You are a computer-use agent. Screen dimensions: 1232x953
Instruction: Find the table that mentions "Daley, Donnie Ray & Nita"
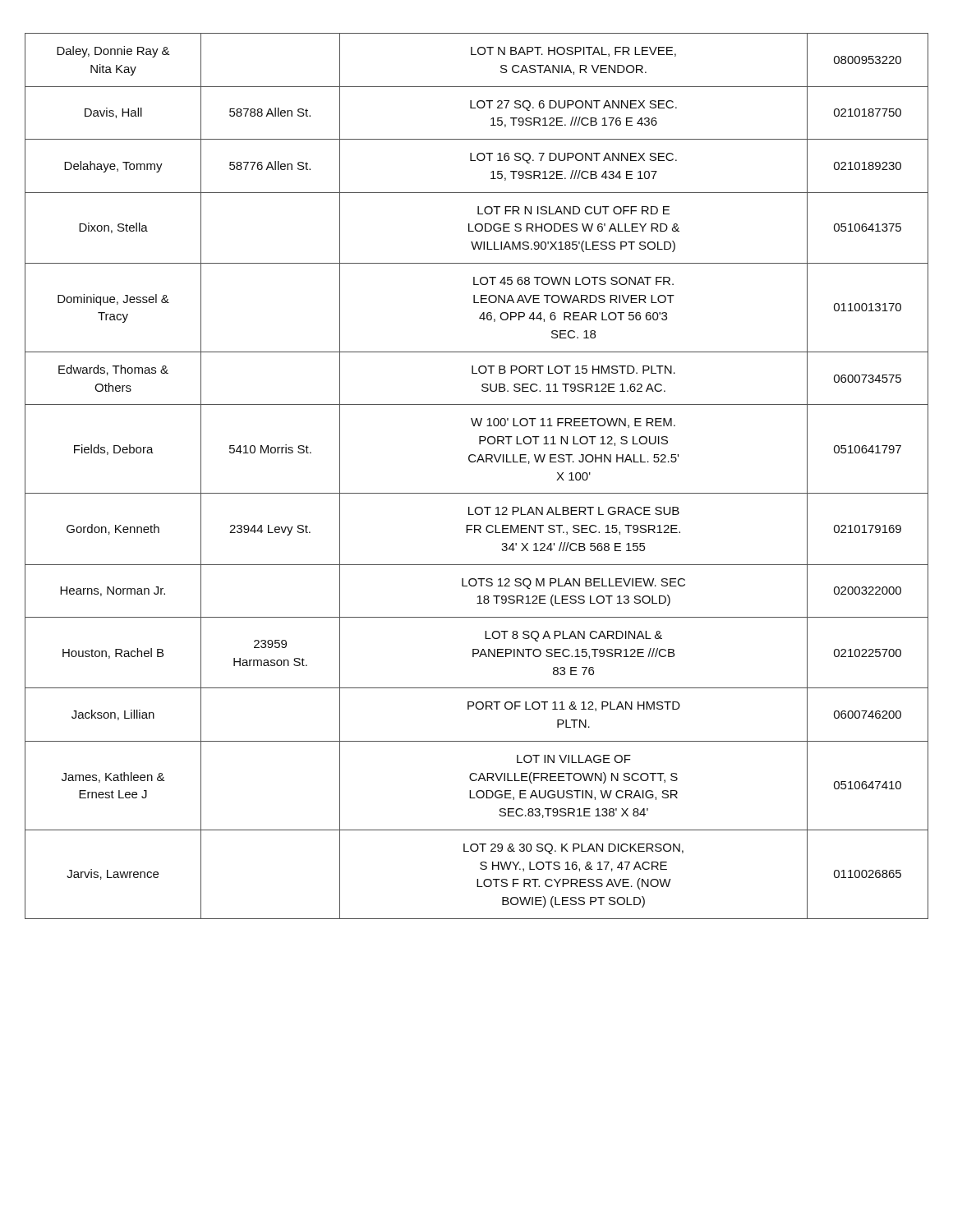[476, 476]
